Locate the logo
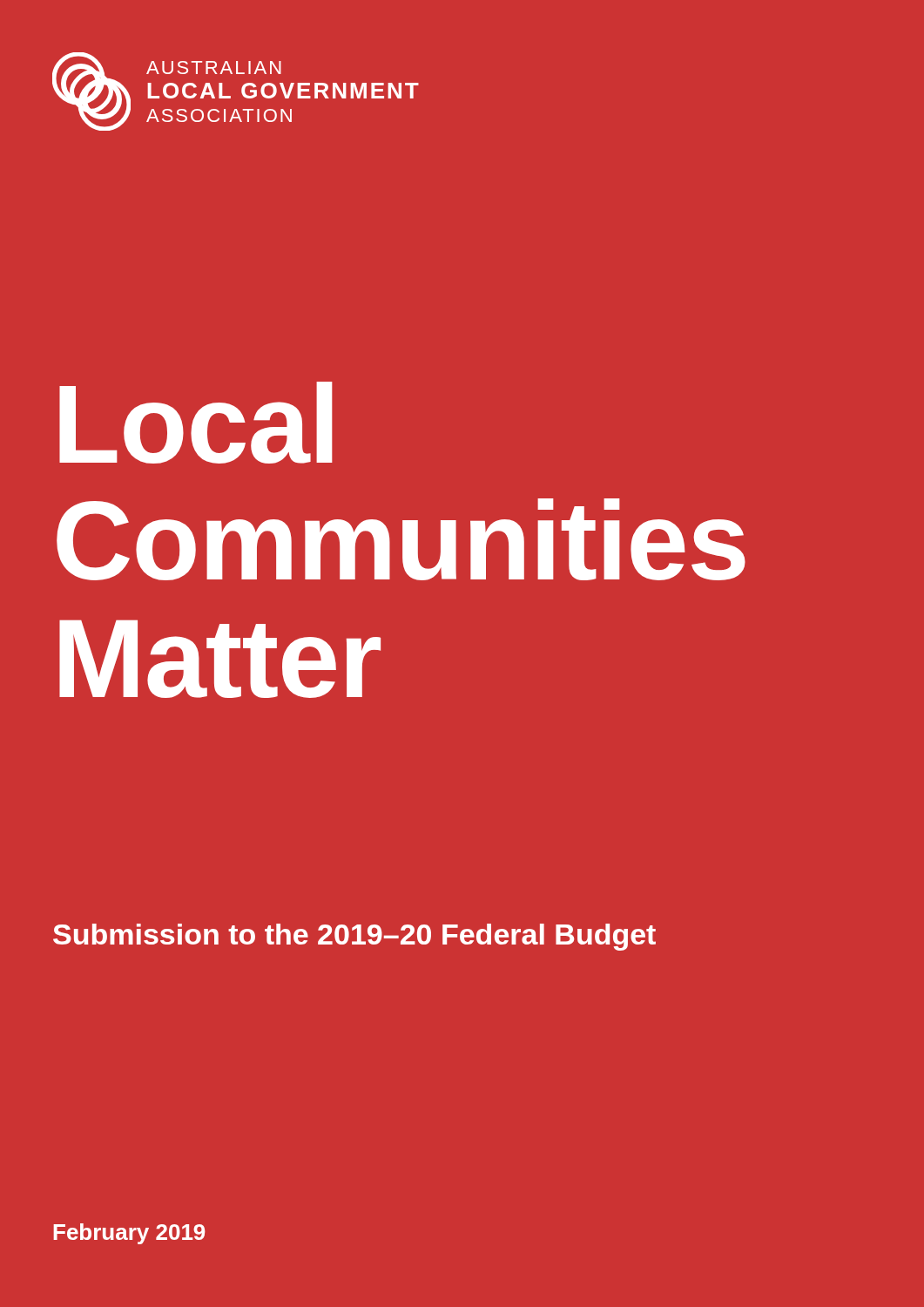Viewport: 924px width, 1307px height. [236, 91]
